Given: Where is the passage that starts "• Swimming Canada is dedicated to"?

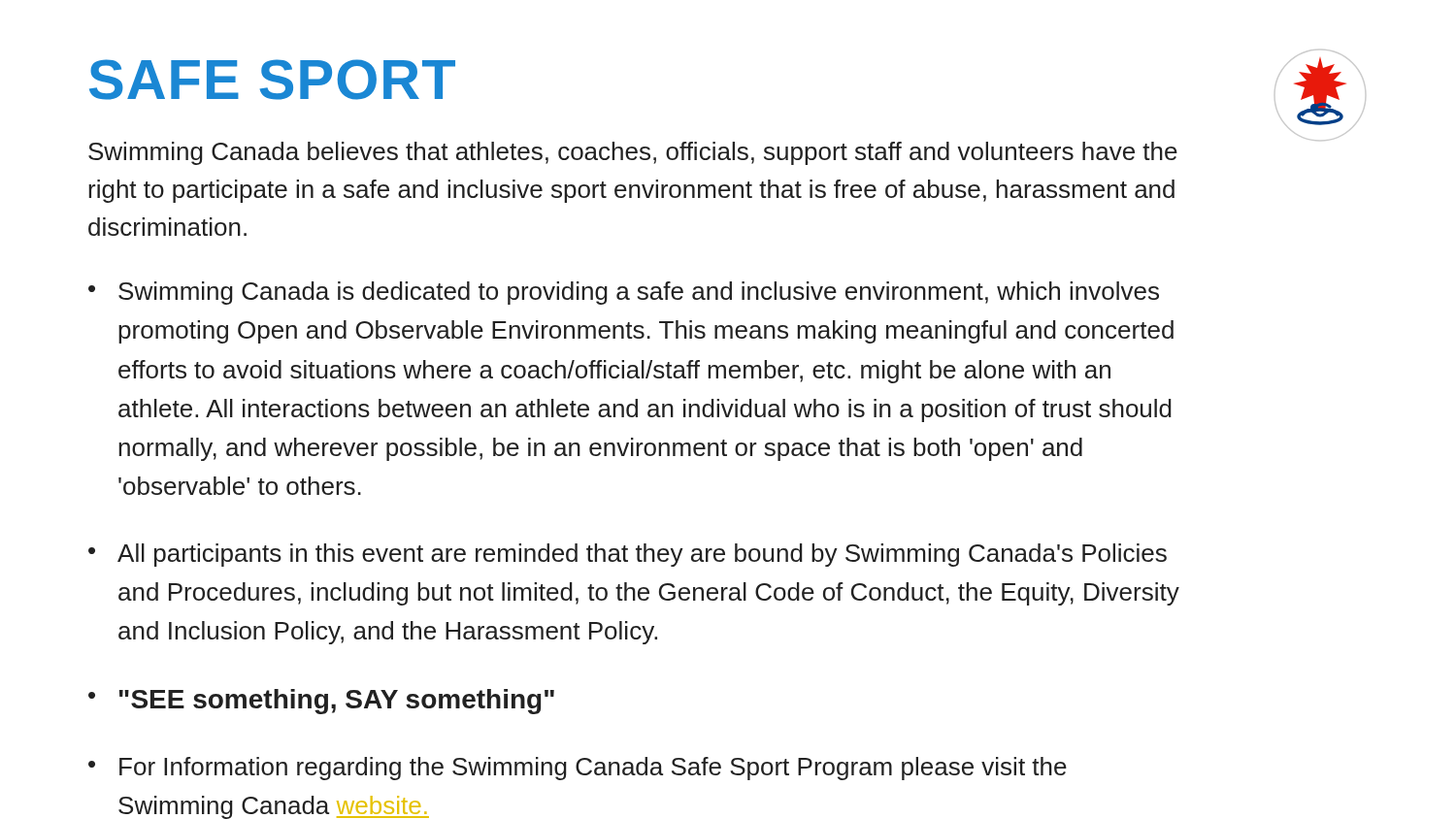Looking at the screenshot, I should coord(636,389).
